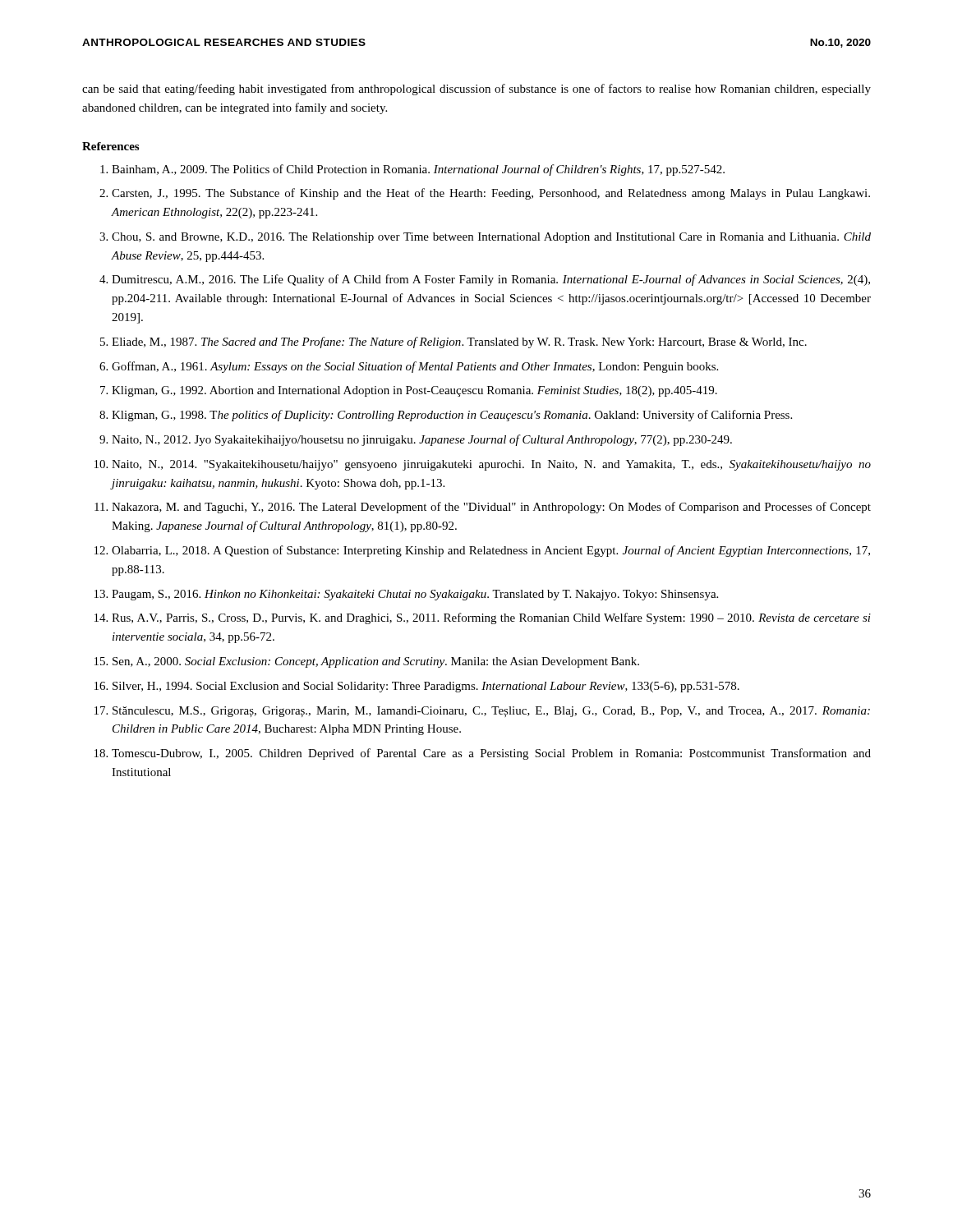Point to the block beginning "Silver, H., 1994."
The image size is (953, 1232).
click(x=426, y=686)
